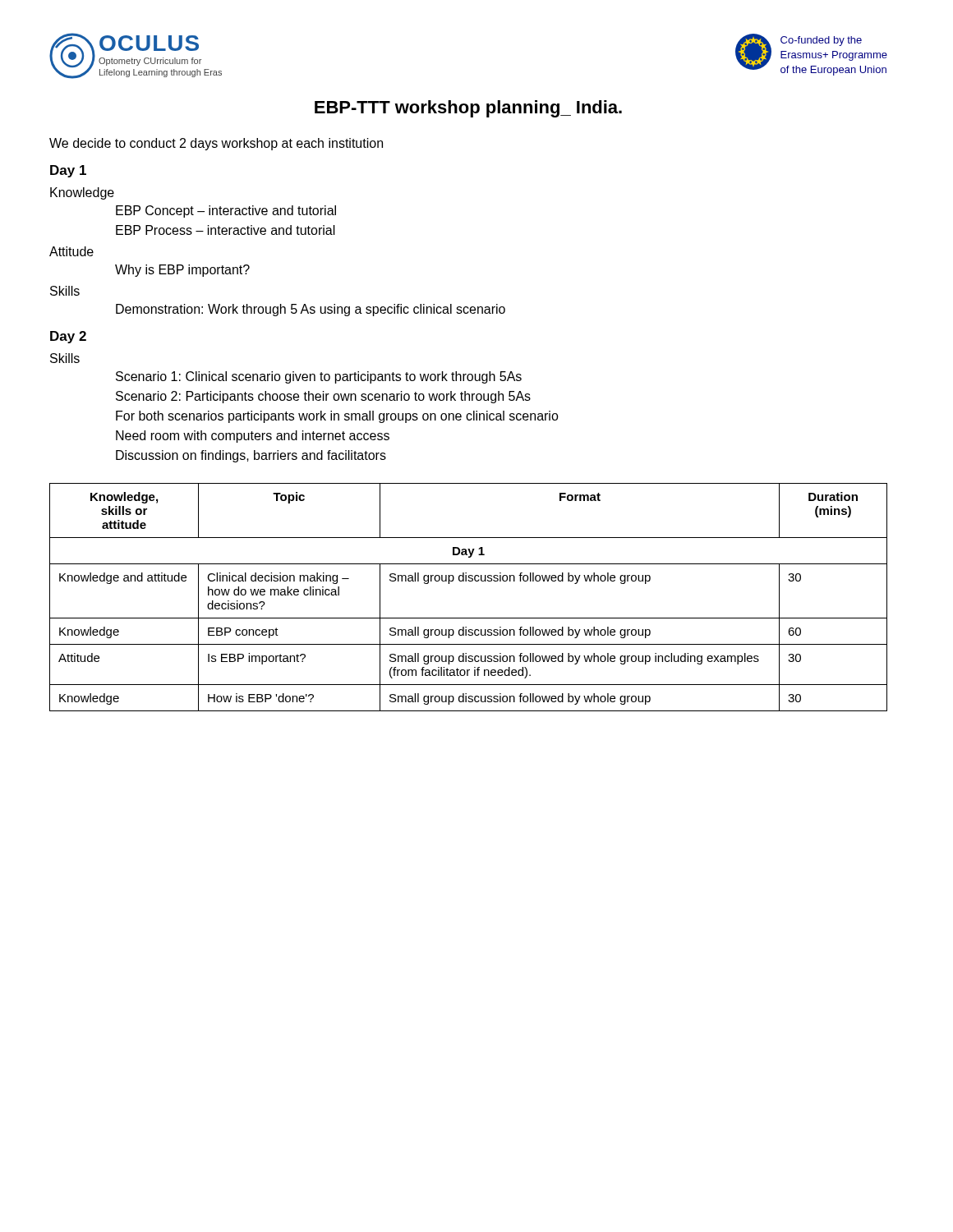953x1232 pixels.
Task: Navigate to the passage starting "Day 2"
Action: coord(68,336)
